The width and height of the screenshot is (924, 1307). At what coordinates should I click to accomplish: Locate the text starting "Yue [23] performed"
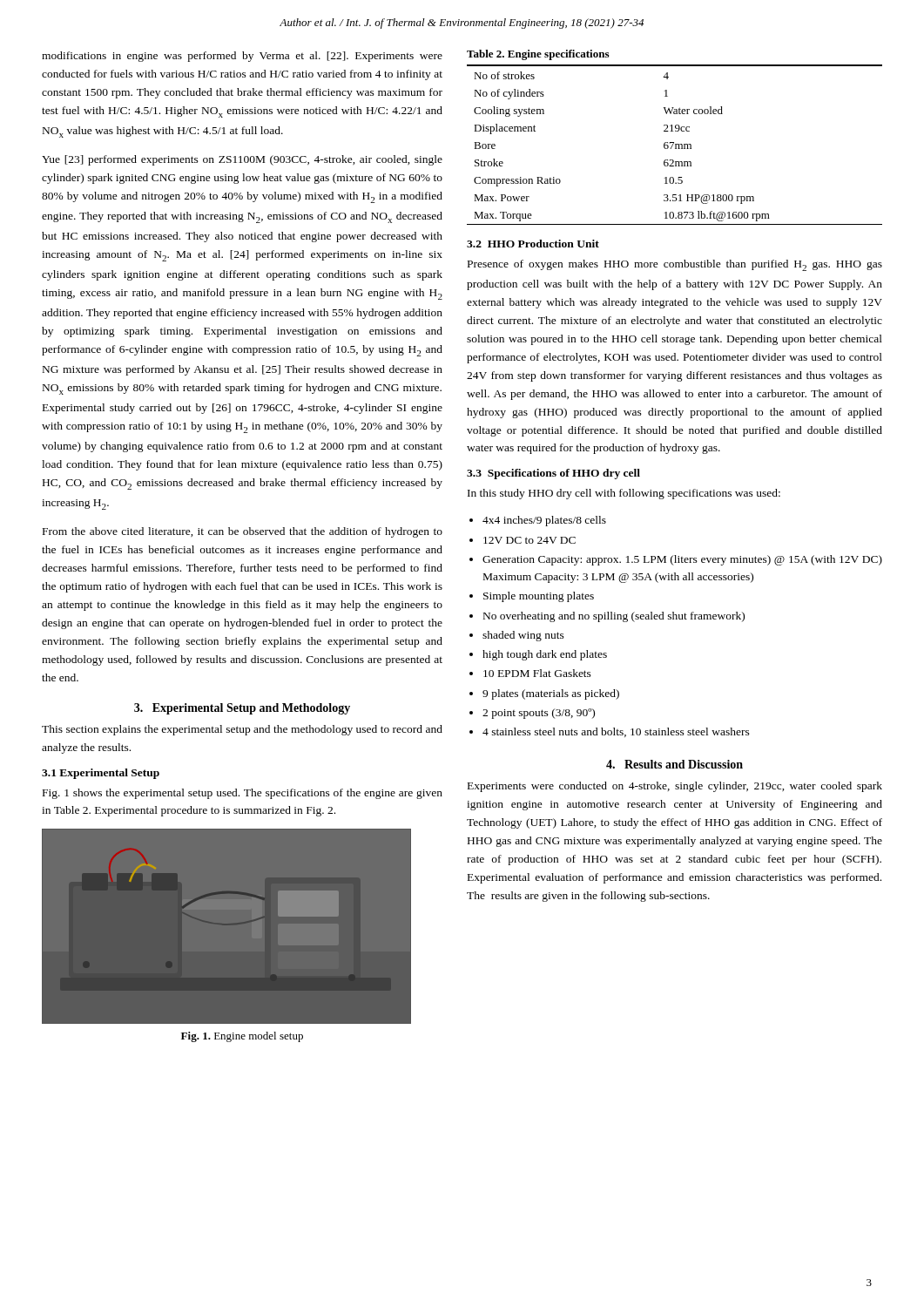click(242, 332)
